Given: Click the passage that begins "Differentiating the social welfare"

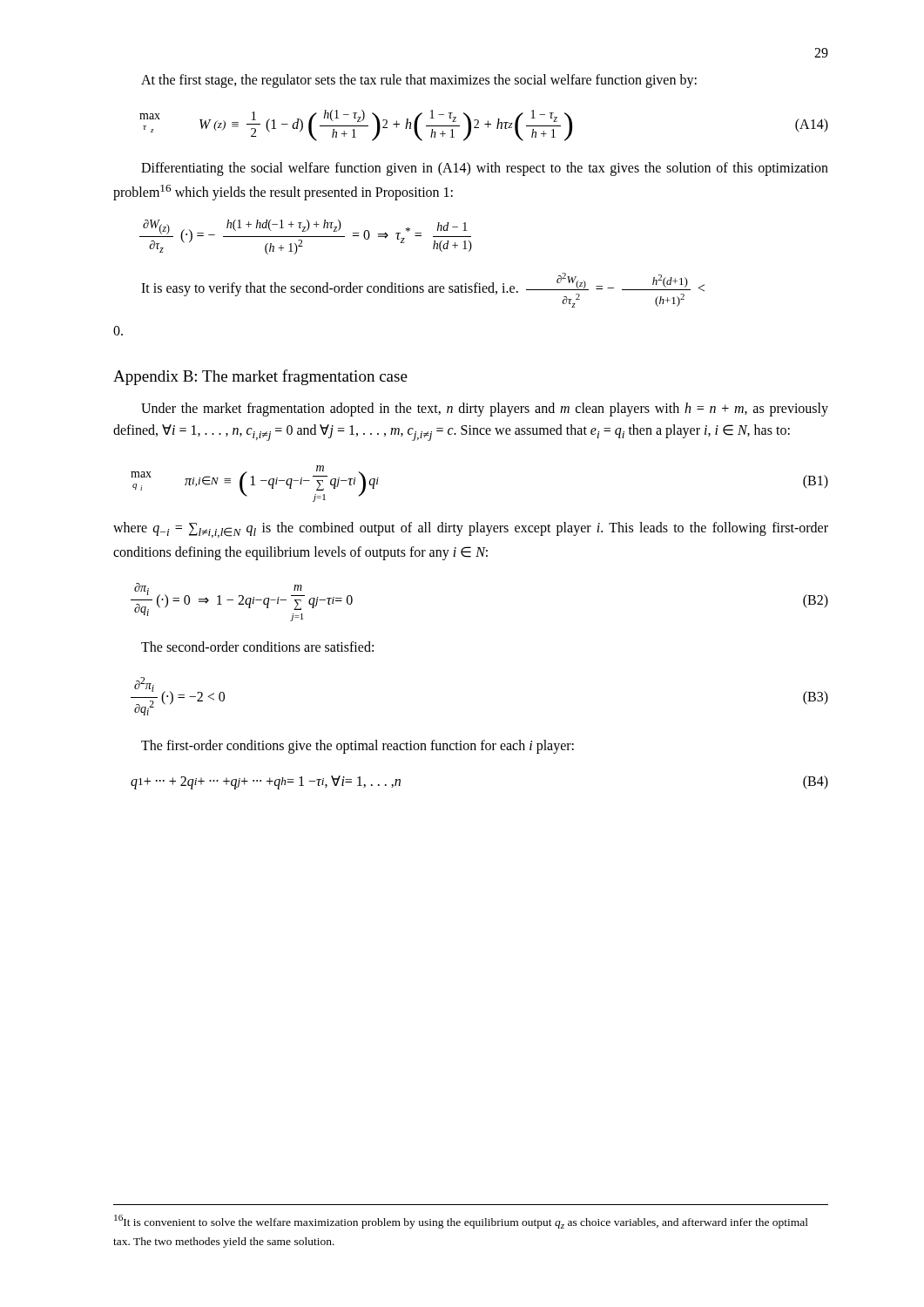Looking at the screenshot, I should (471, 181).
